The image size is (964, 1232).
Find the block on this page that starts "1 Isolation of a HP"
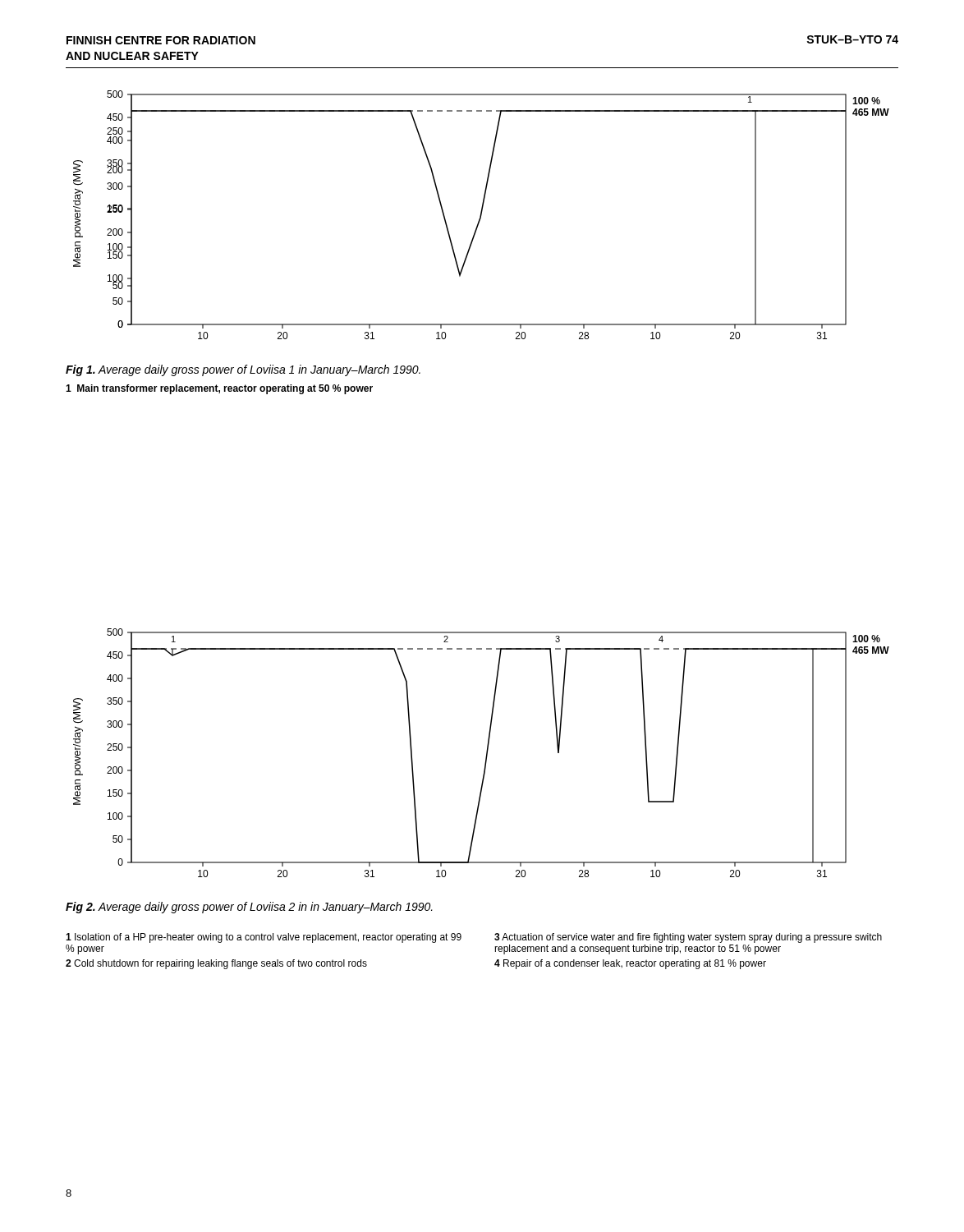[268, 950]
